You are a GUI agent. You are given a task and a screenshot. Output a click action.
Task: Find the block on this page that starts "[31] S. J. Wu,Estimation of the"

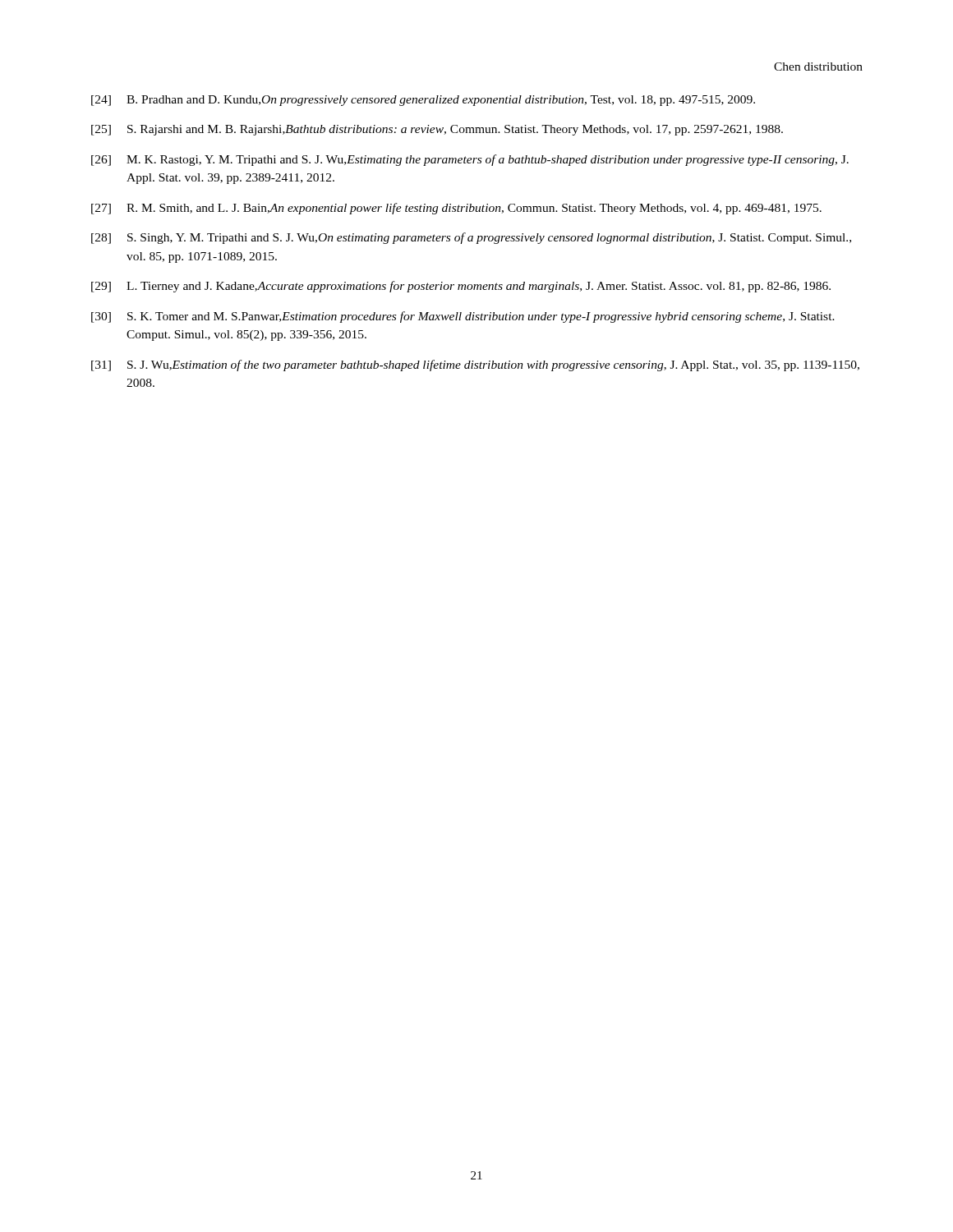point(476,374)
